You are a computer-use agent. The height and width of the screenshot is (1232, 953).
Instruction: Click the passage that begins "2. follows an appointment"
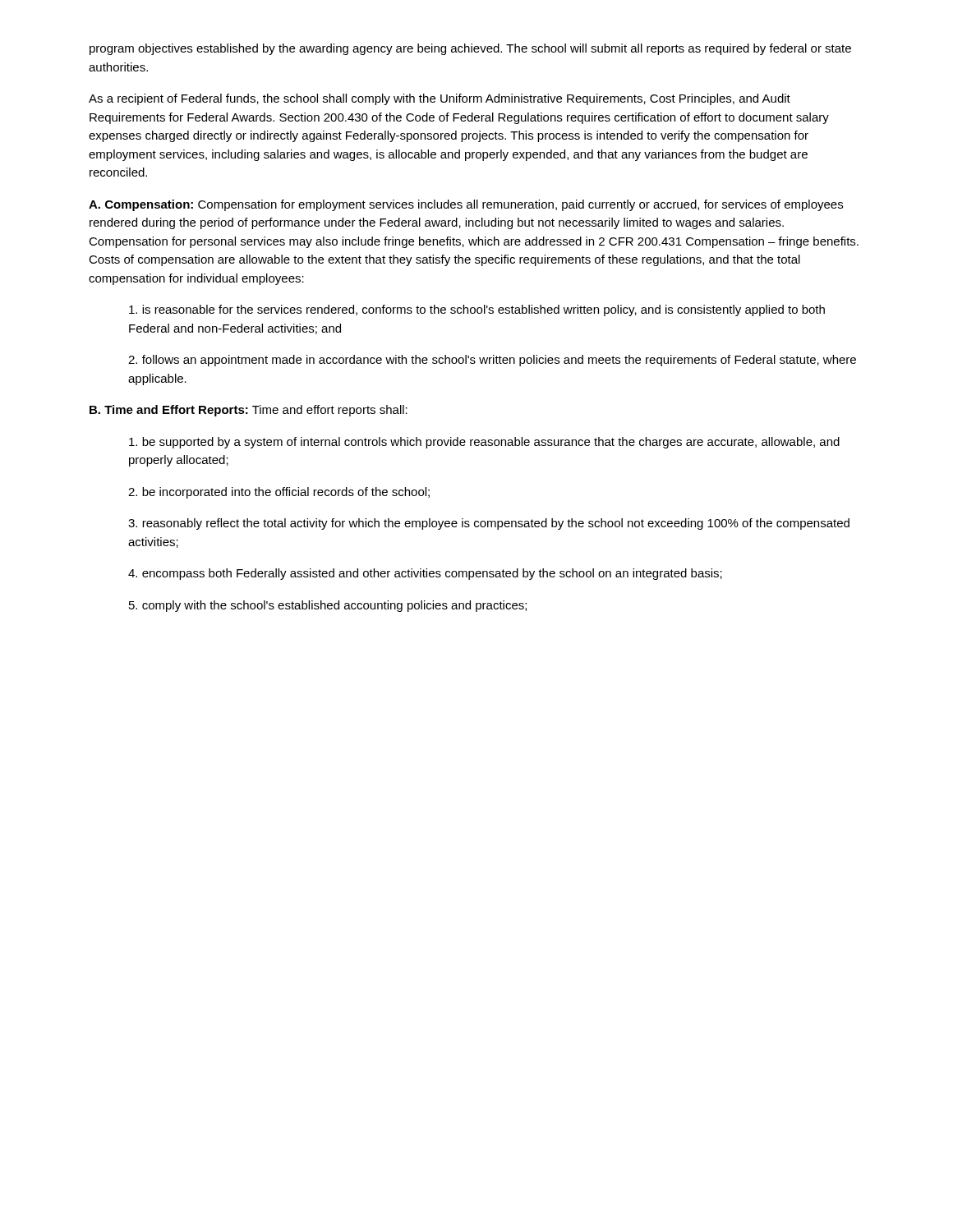(x=492, y=369)
